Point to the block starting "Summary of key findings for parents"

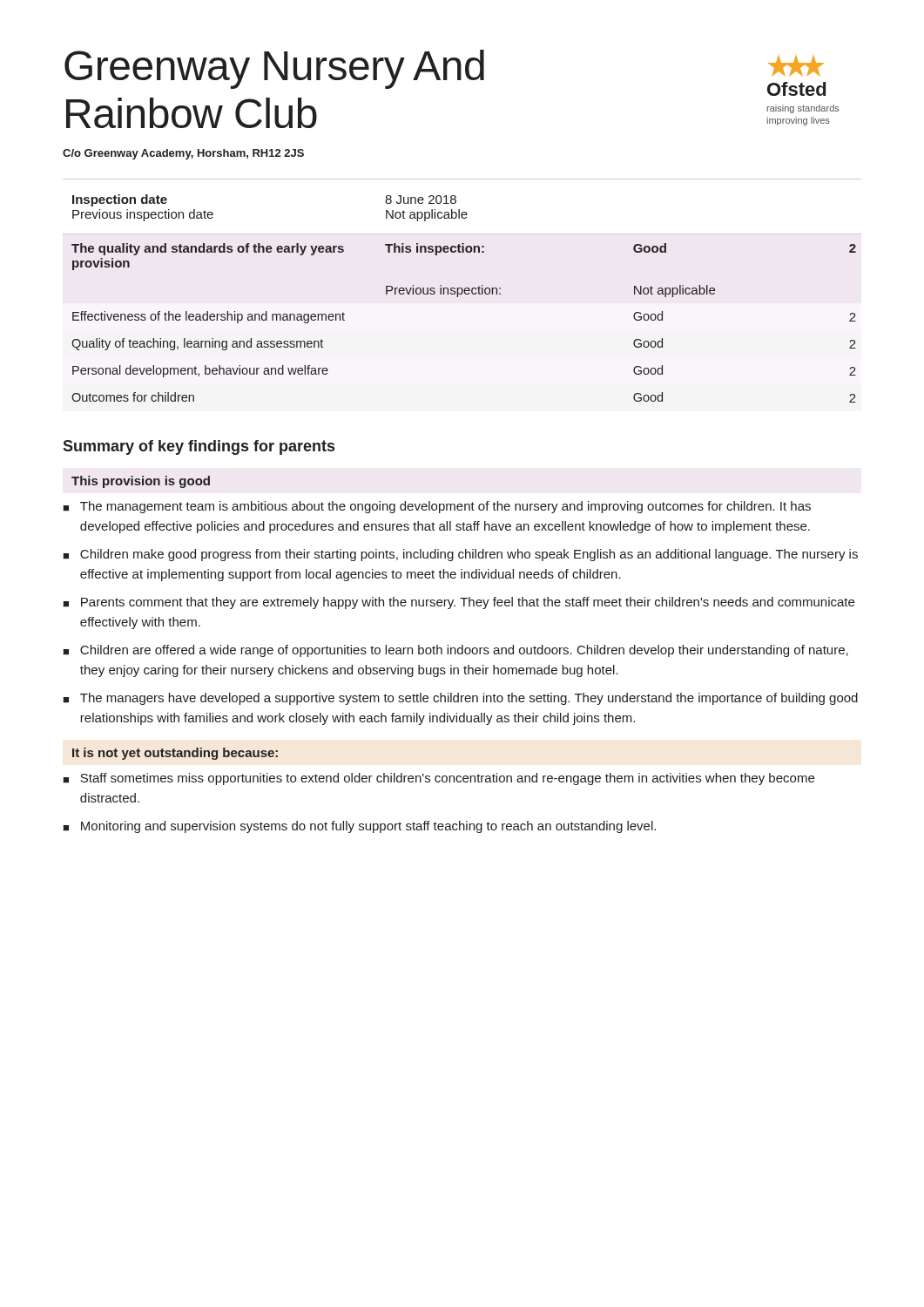click(199, 446)
